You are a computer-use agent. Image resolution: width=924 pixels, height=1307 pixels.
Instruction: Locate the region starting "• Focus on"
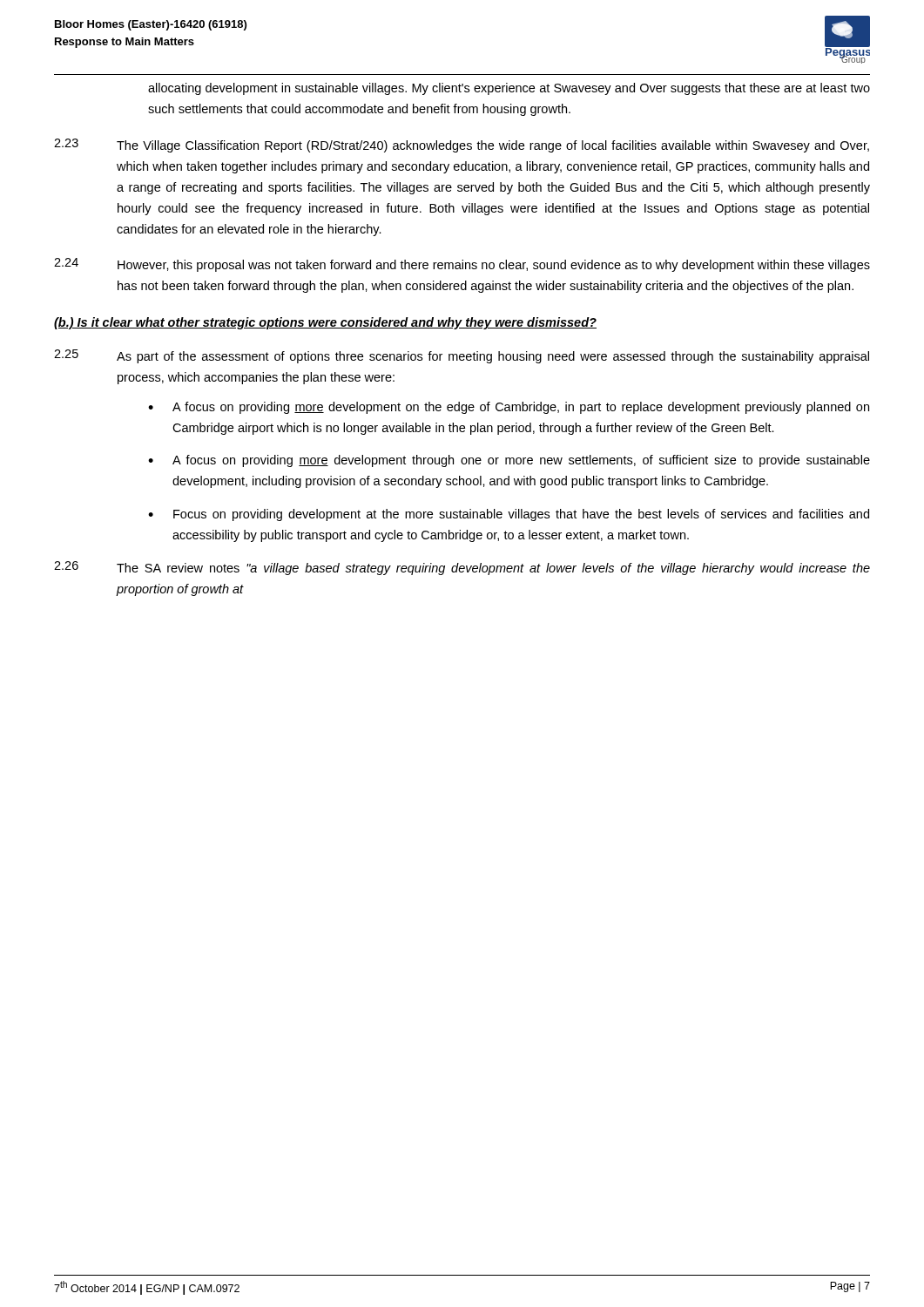click(x=509, y=526)
